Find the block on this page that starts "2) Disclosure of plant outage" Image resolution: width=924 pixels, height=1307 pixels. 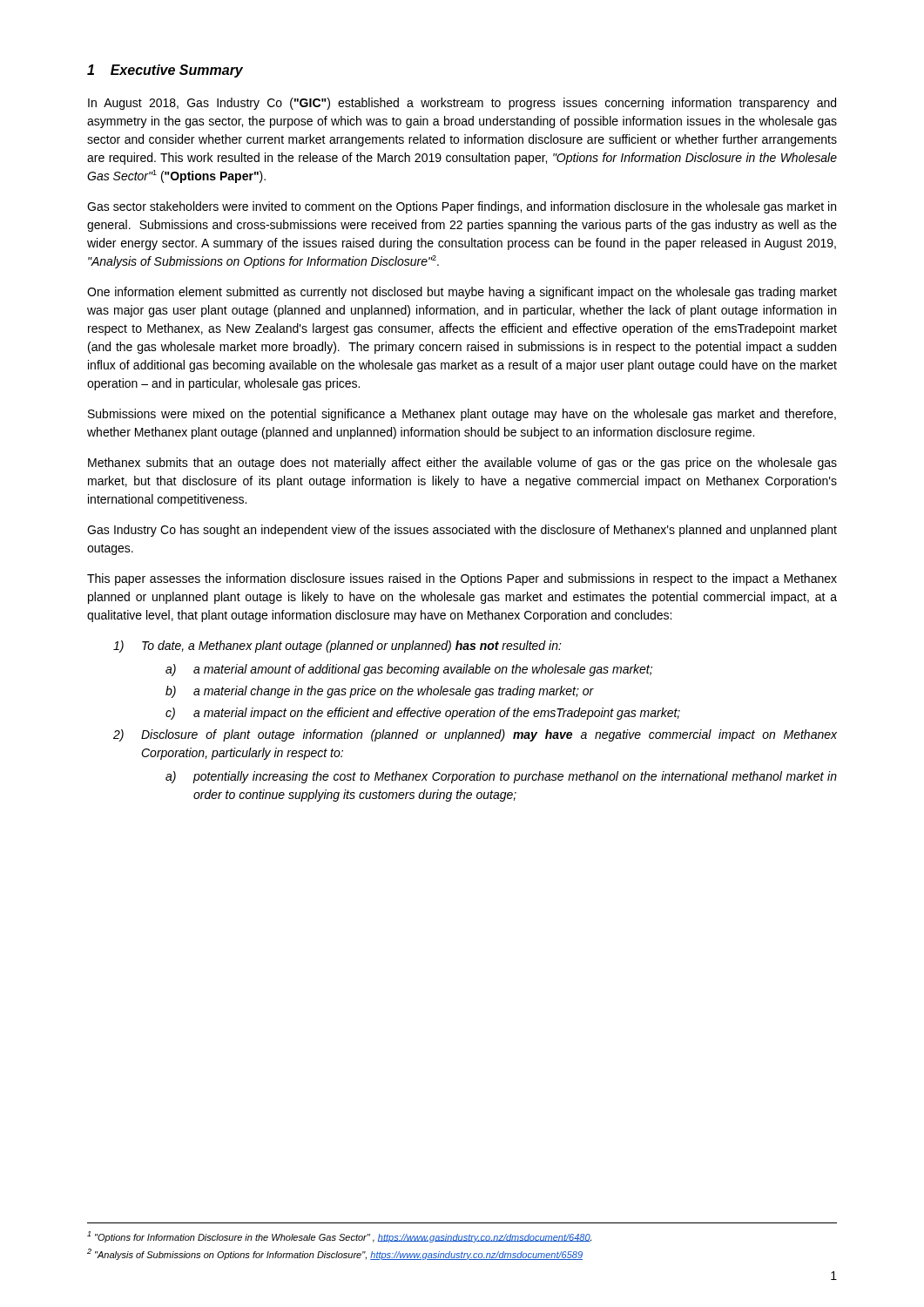(x=475, y=744)
